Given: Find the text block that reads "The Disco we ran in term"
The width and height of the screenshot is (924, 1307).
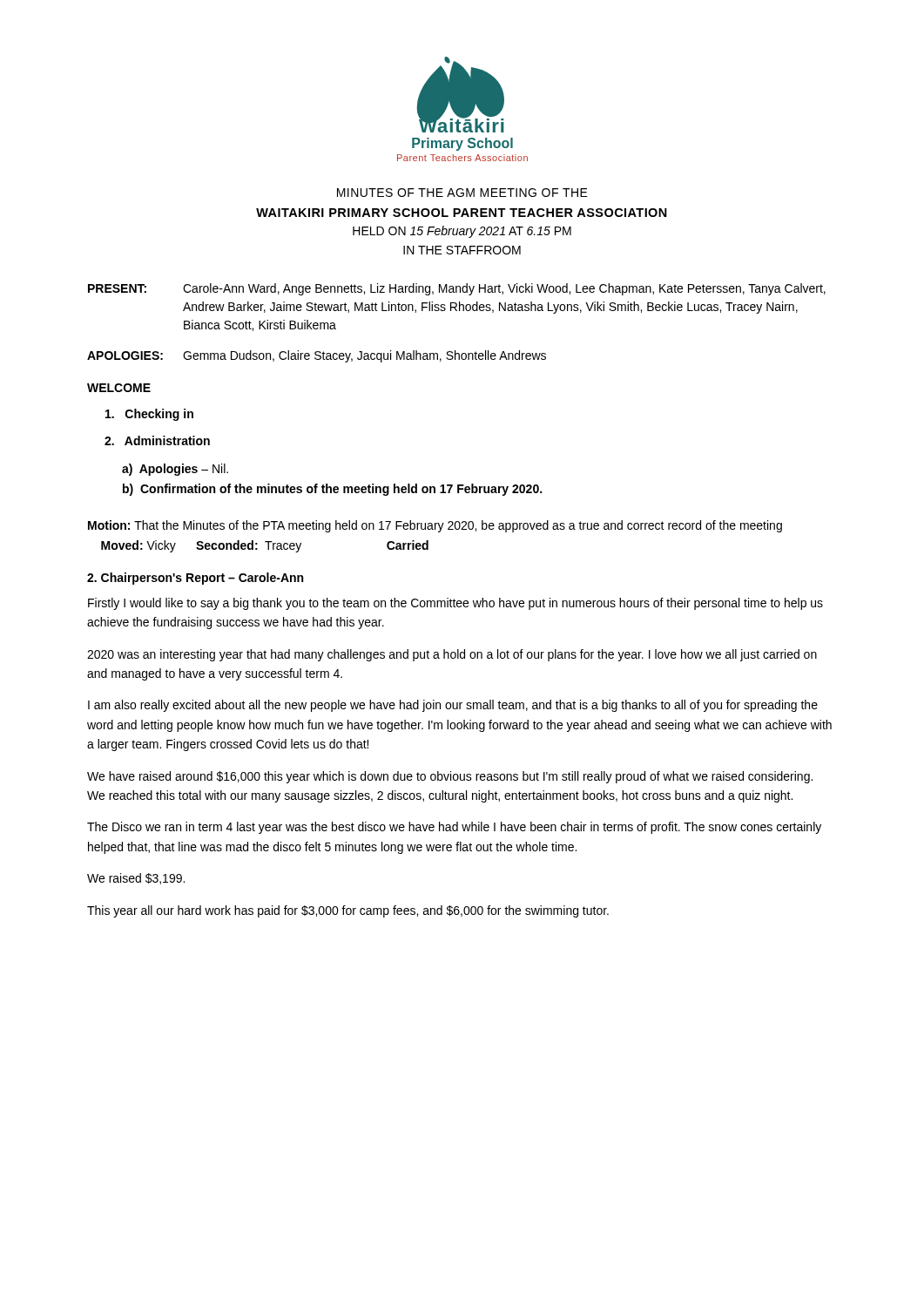Looking at the screenshot, I should 454,837.
